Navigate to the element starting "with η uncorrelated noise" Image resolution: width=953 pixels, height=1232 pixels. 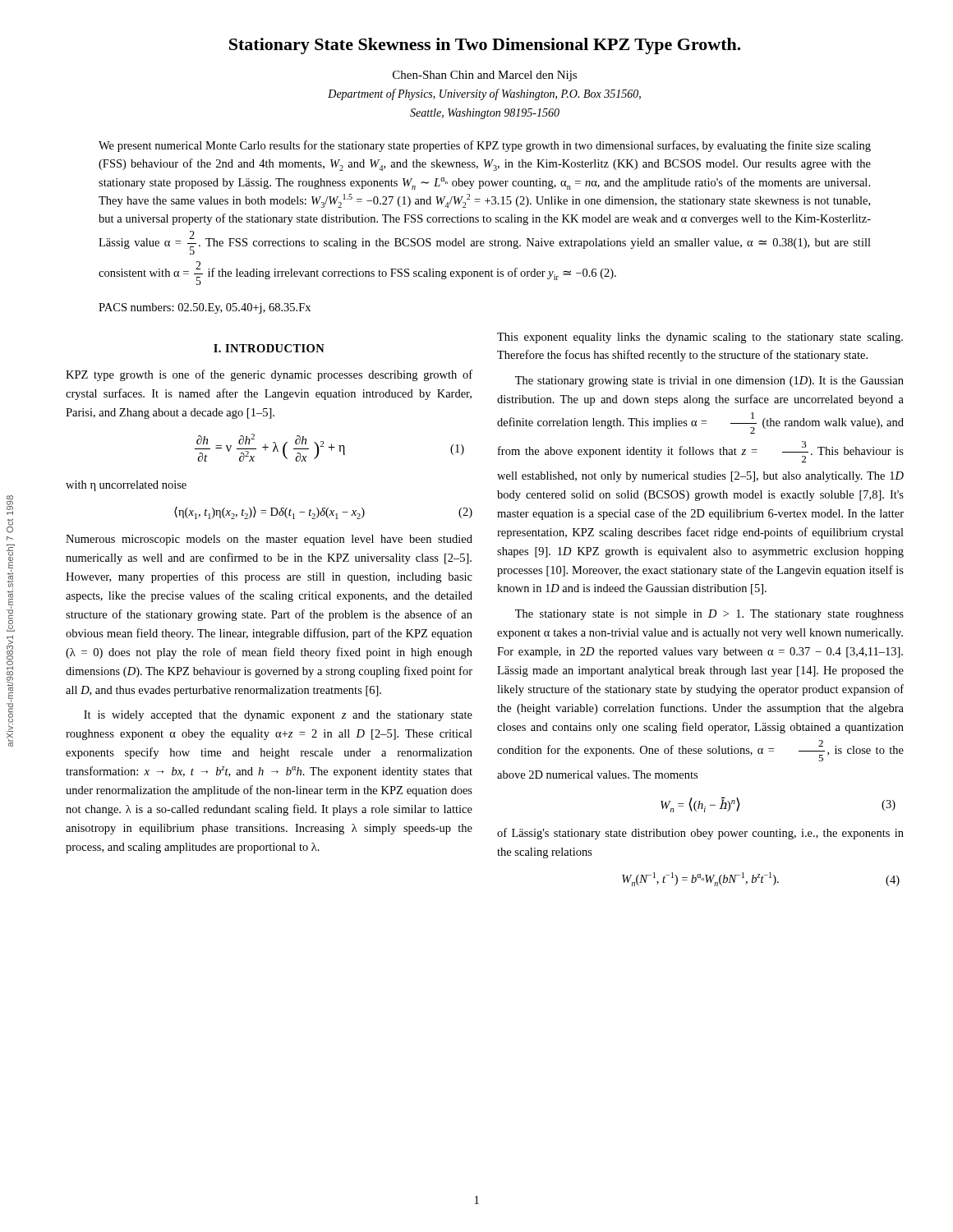click(x=126, y=486)
